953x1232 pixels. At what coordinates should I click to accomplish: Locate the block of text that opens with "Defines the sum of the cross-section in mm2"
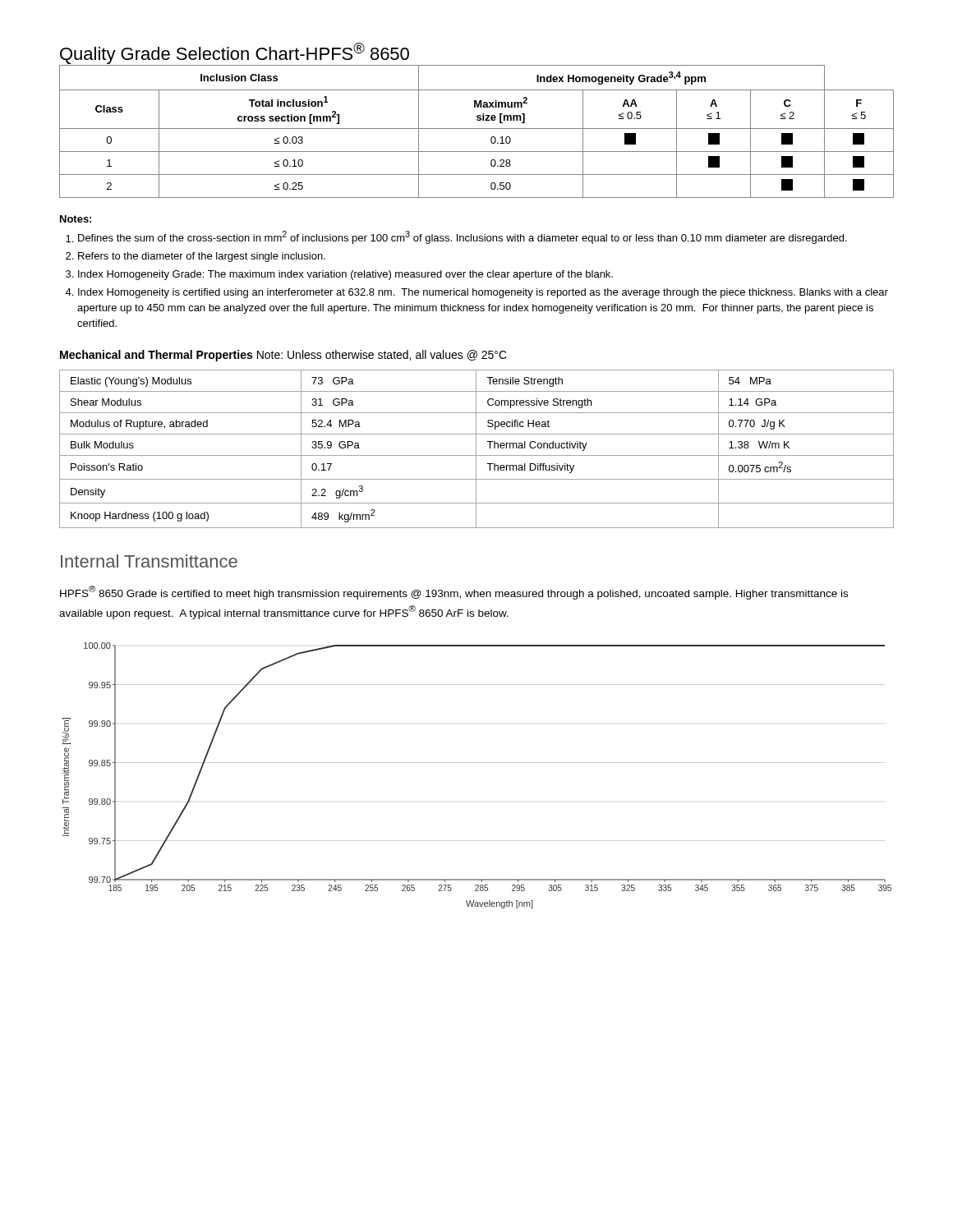click(462, 237)
